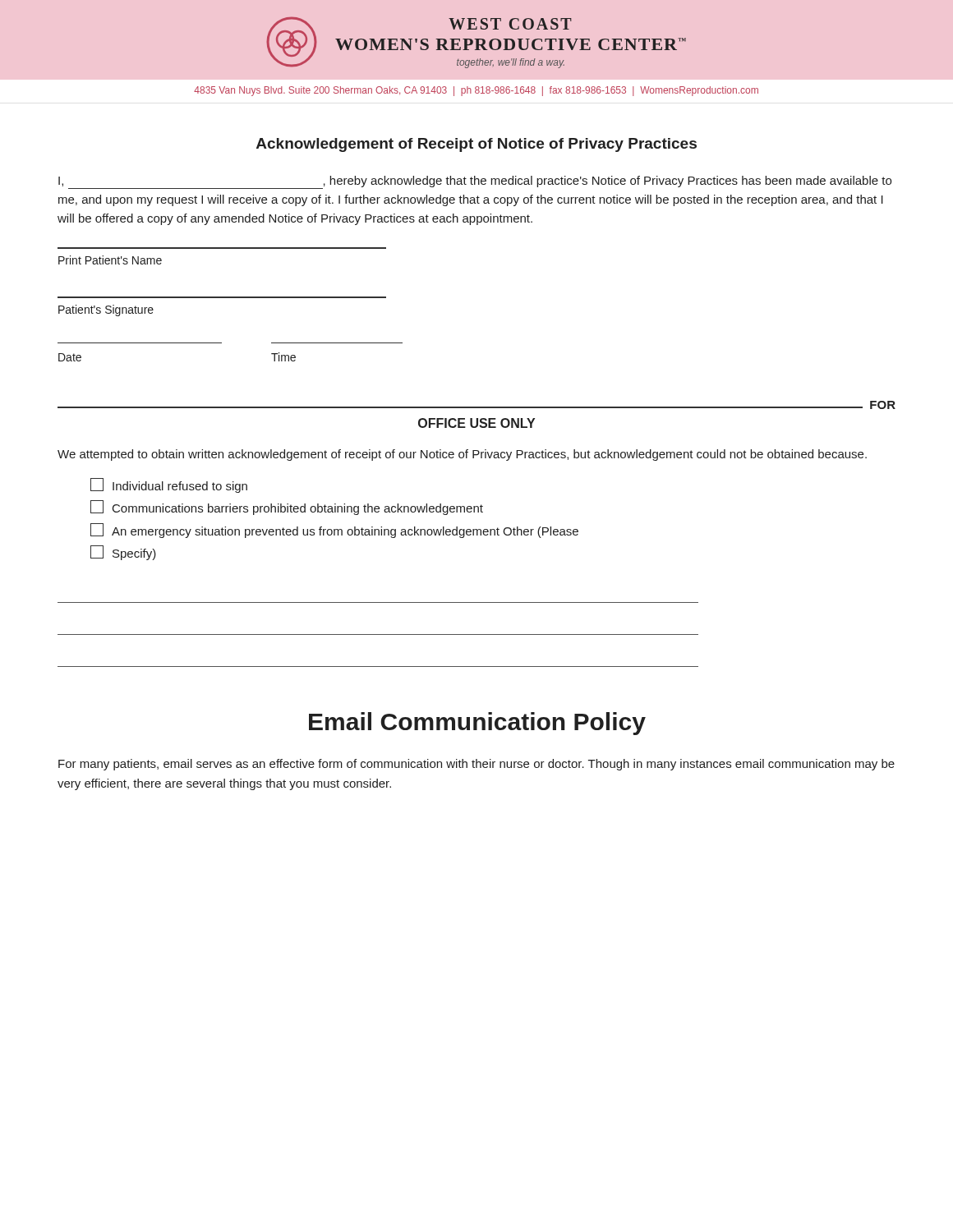Click on the title that reads "Acknowledgement of Receipt of Notice"

476,143
